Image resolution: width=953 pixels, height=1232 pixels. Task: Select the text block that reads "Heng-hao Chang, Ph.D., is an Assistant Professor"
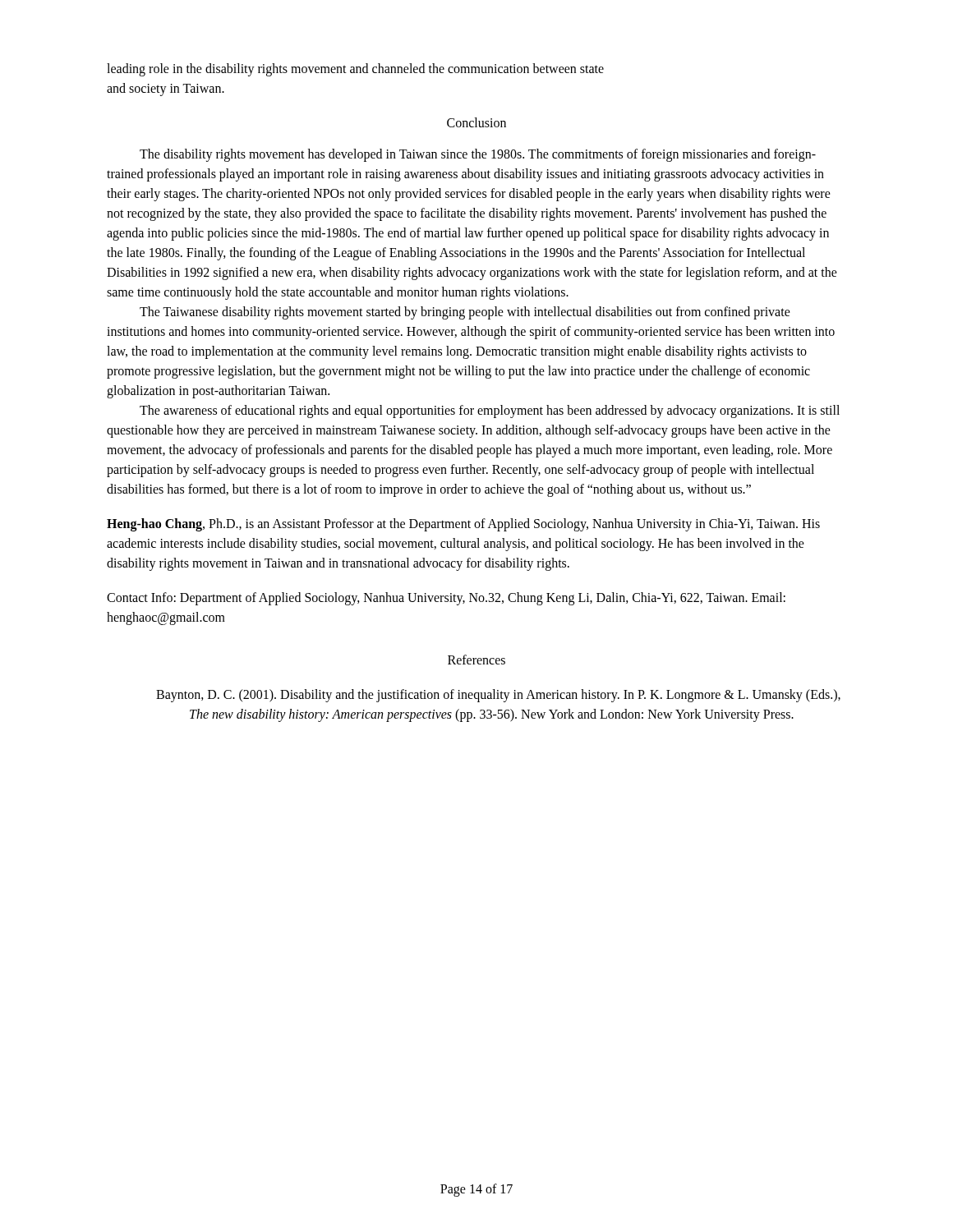tap(463, 543)
